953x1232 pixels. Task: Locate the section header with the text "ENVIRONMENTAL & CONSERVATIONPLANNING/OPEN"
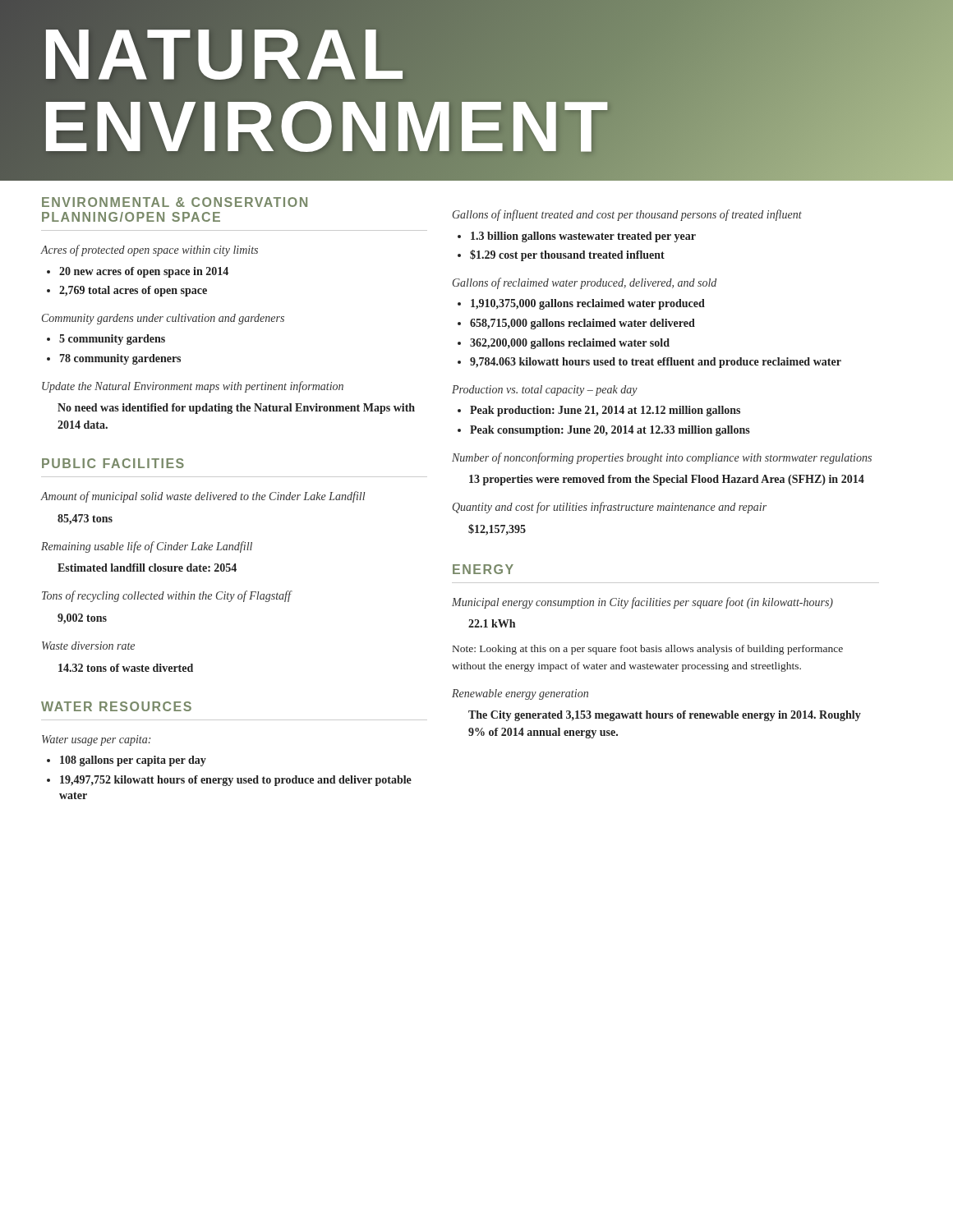(175, 210)
